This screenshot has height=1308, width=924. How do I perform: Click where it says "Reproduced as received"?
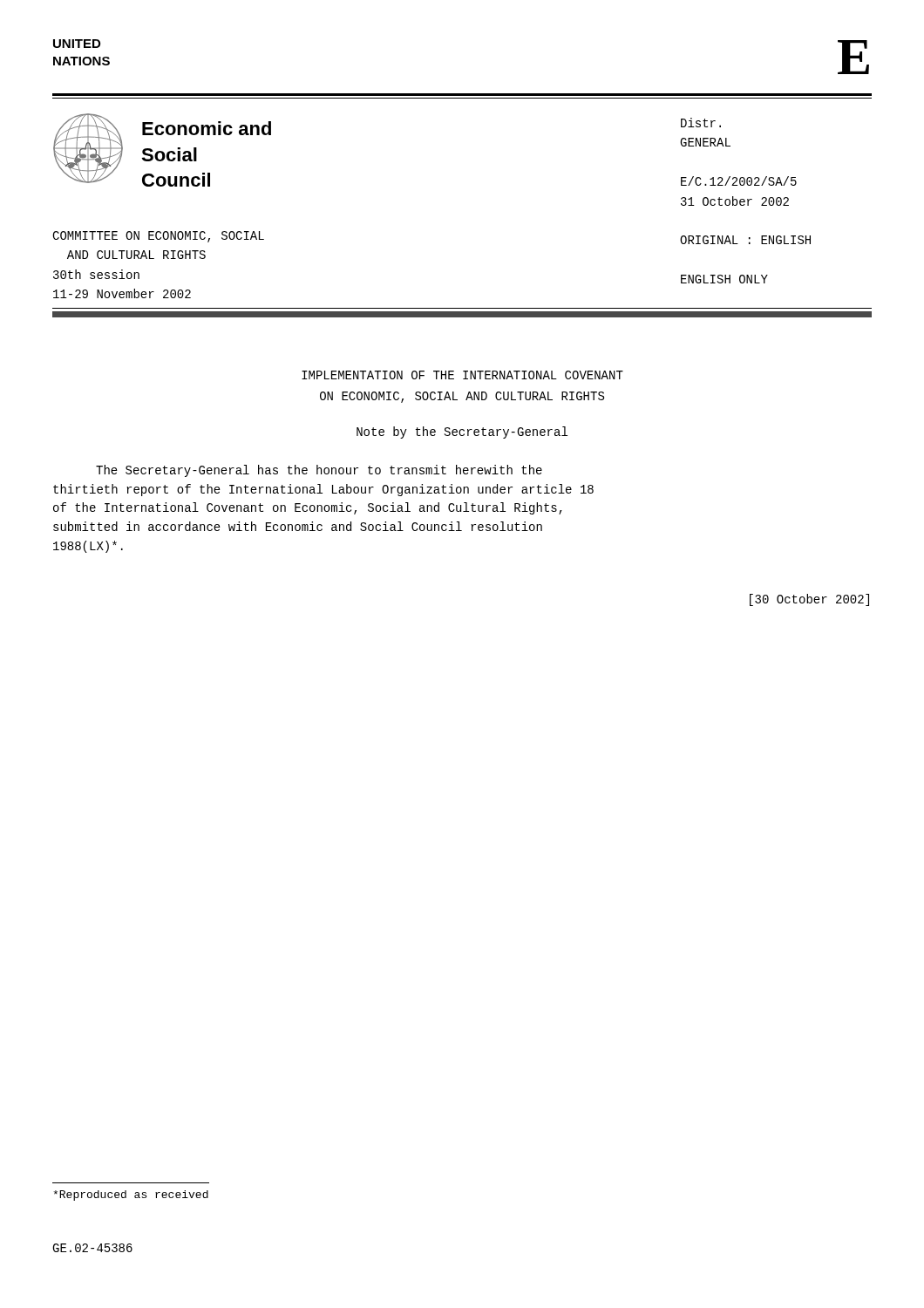coord(131,1195)
